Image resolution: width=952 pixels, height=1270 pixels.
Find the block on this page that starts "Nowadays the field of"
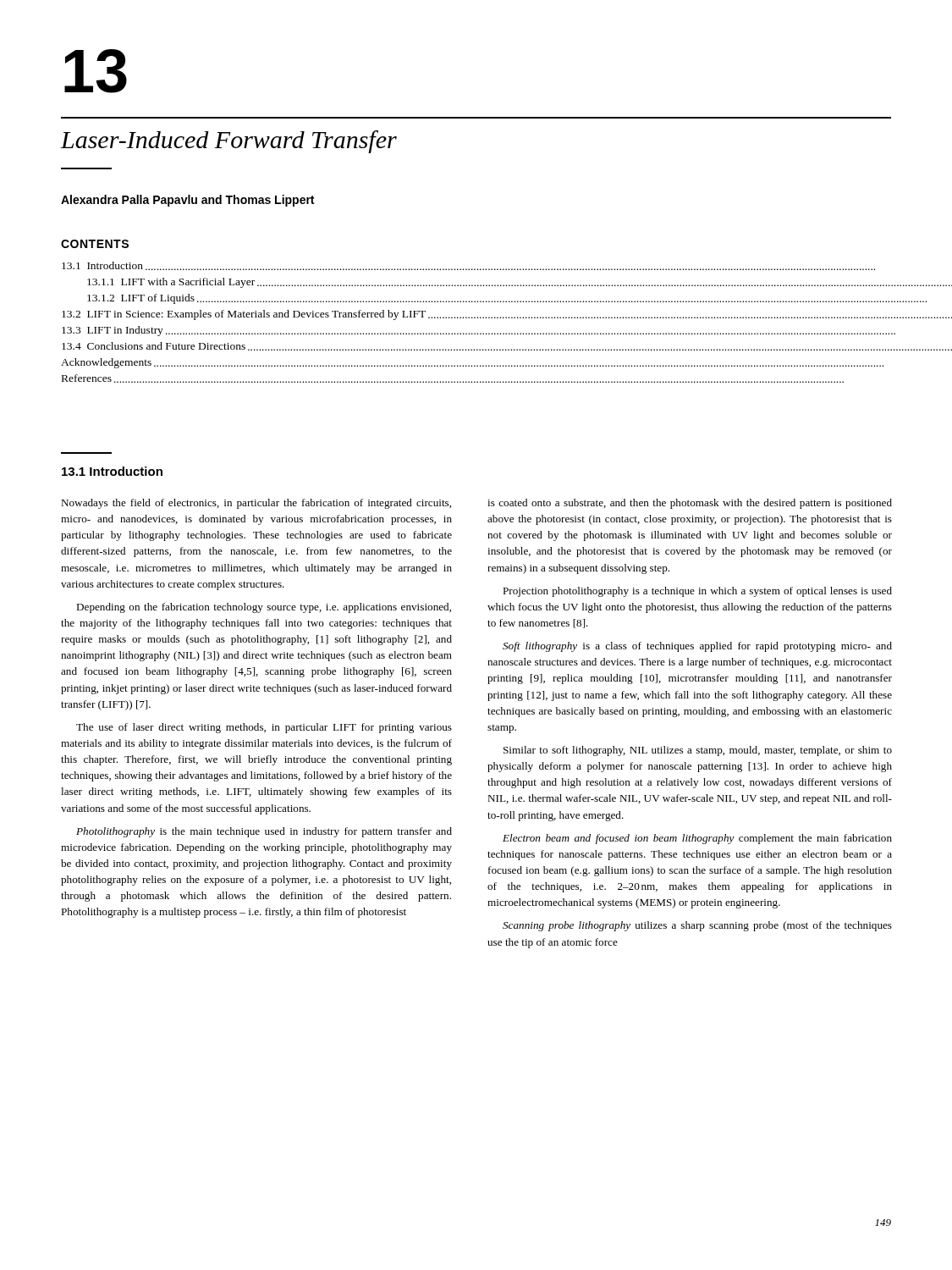[256, 543]
